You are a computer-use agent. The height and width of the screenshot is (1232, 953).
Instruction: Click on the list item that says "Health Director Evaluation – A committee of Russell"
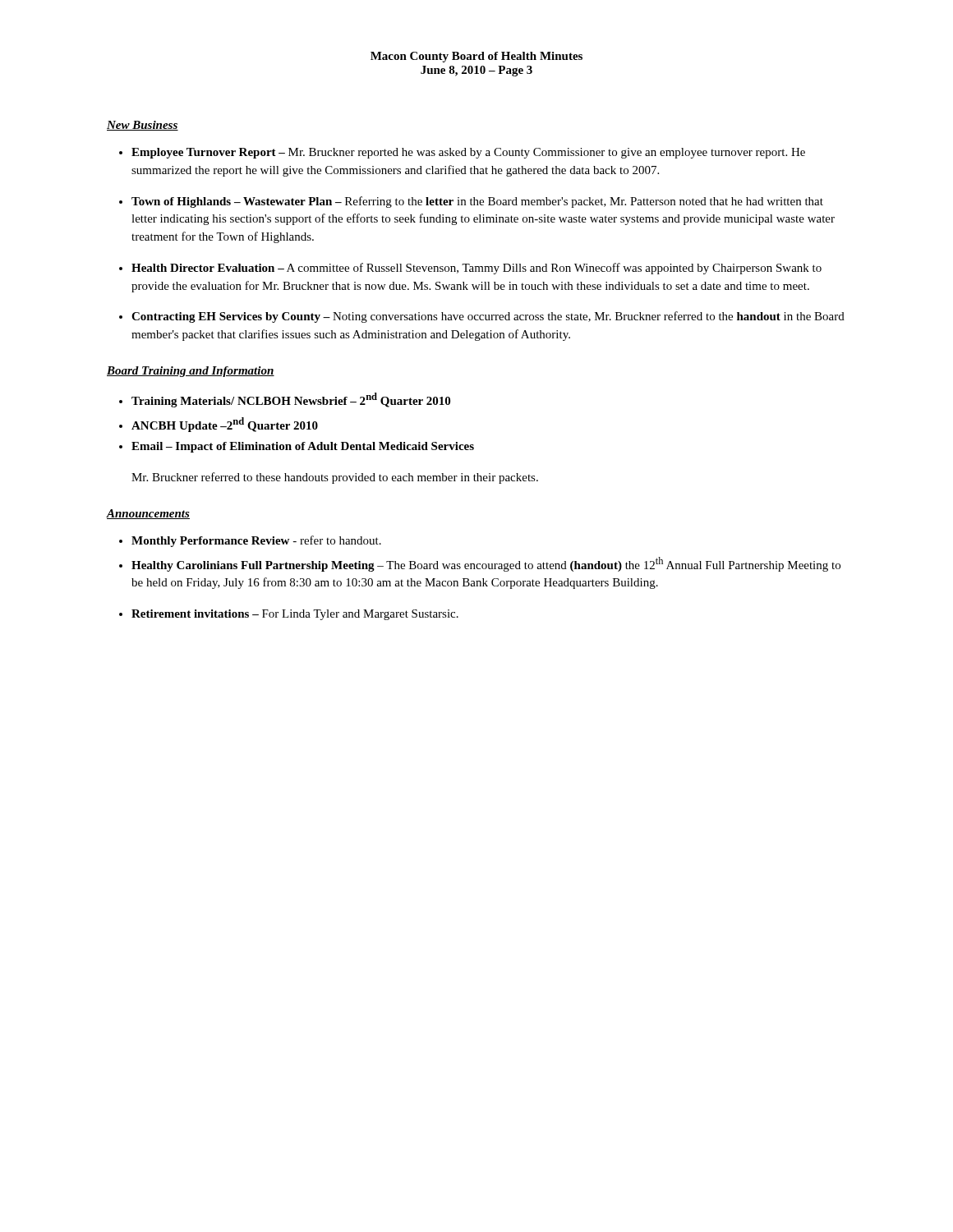[x=477, y=276]
